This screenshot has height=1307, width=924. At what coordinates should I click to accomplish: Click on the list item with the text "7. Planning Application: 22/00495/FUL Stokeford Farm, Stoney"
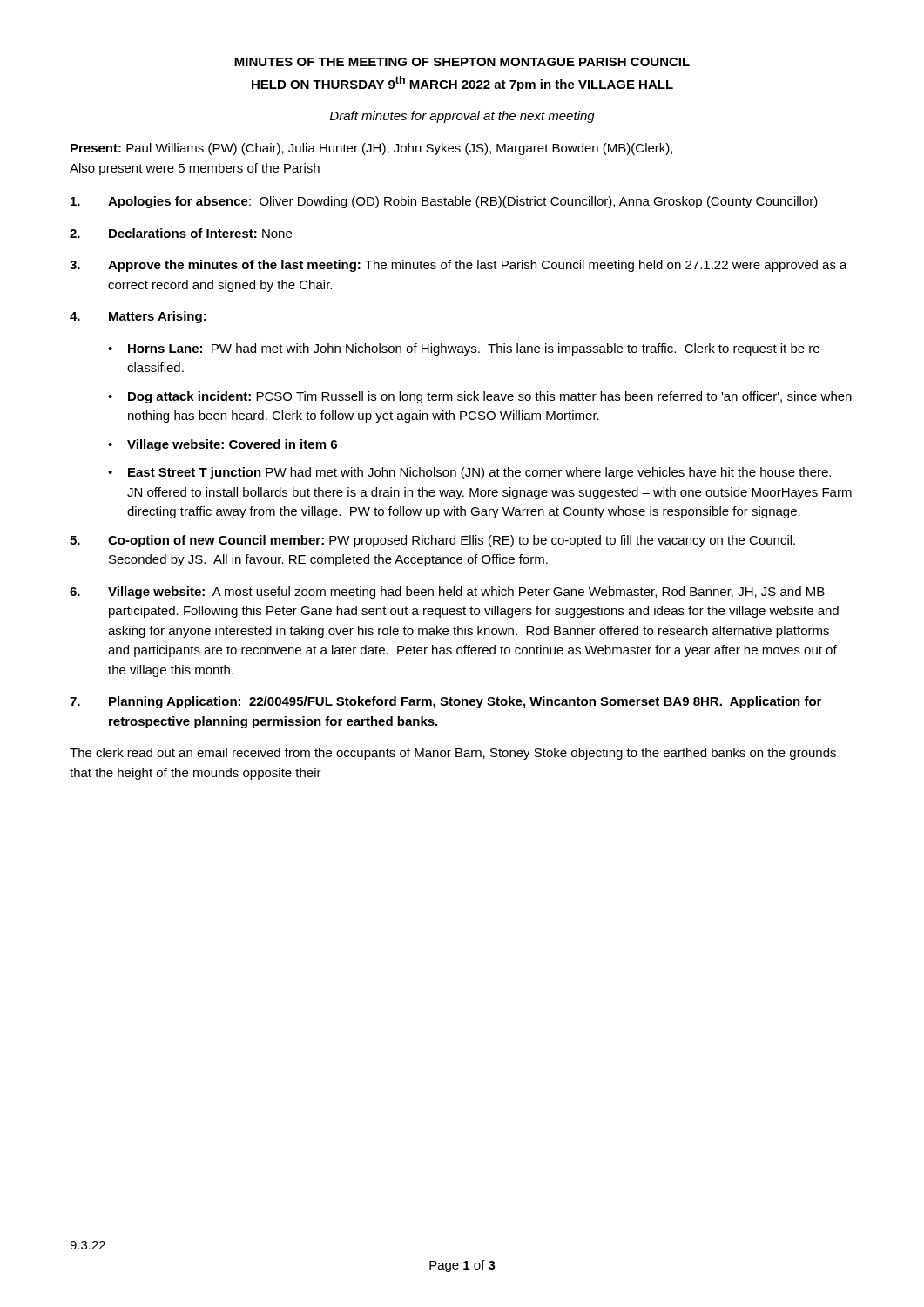pyautogui.click(x=462, y=711)
